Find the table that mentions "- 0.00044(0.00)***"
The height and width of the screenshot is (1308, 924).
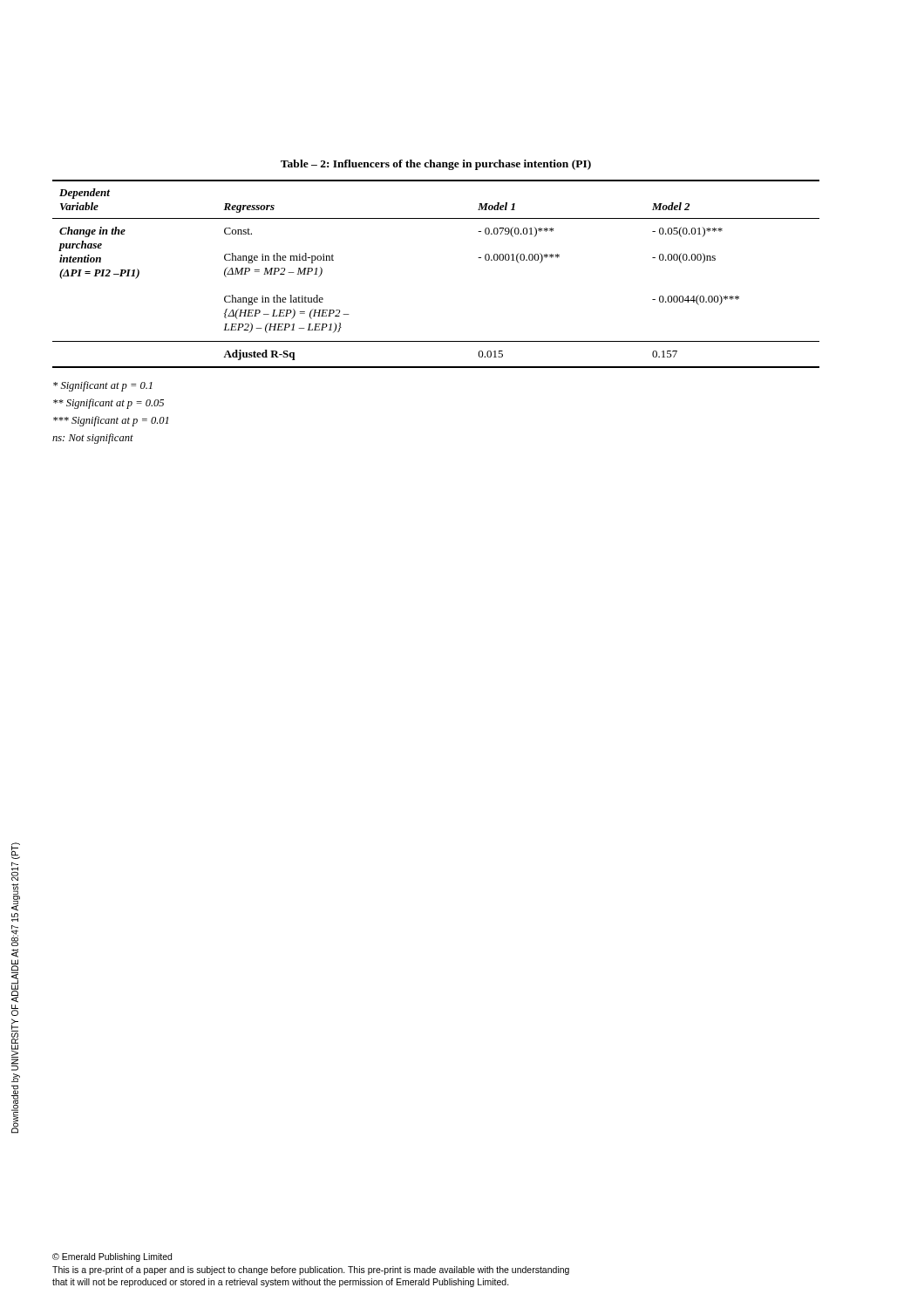(x=436, y=274)
